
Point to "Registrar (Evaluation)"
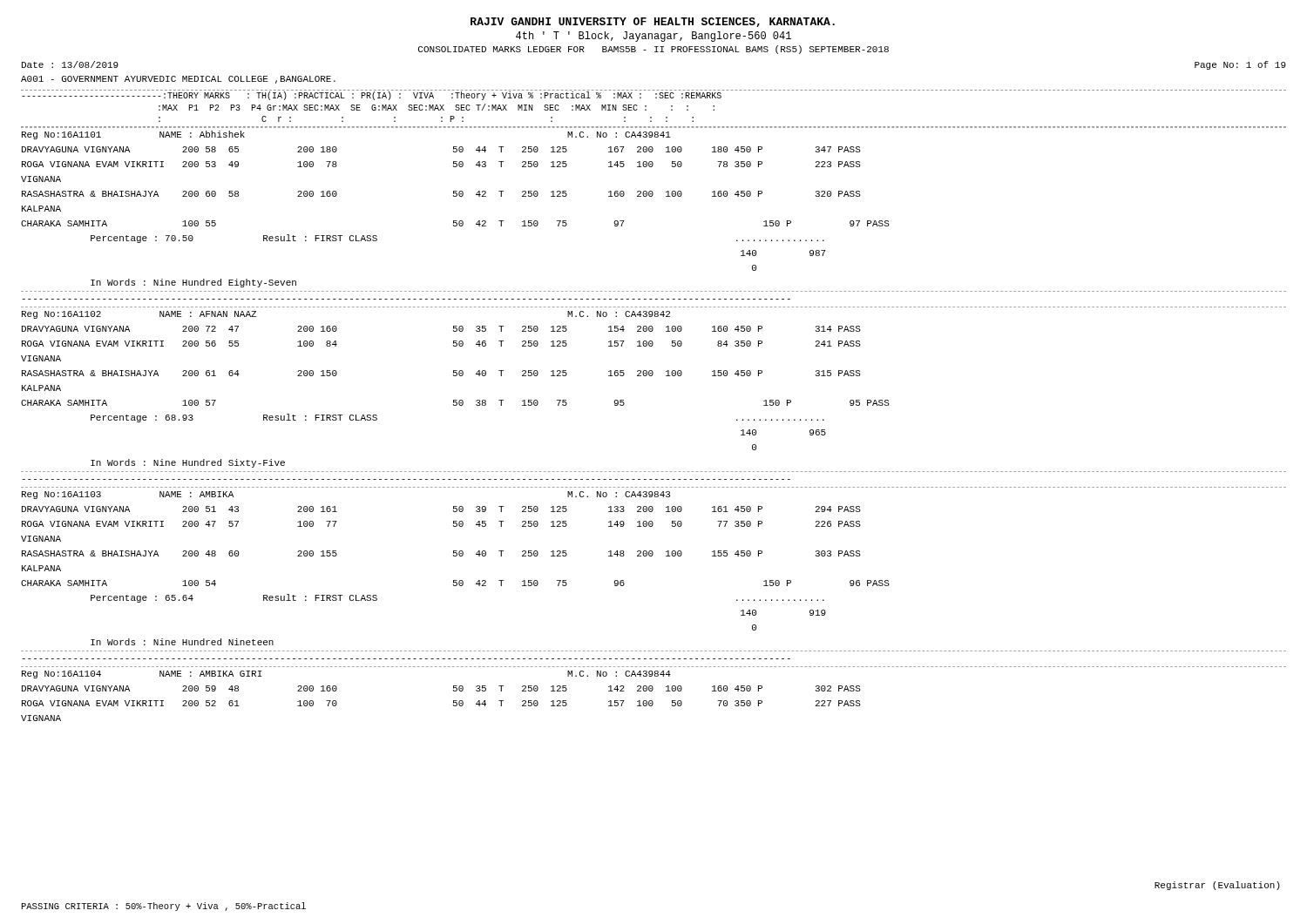[x=1218, y=886]
